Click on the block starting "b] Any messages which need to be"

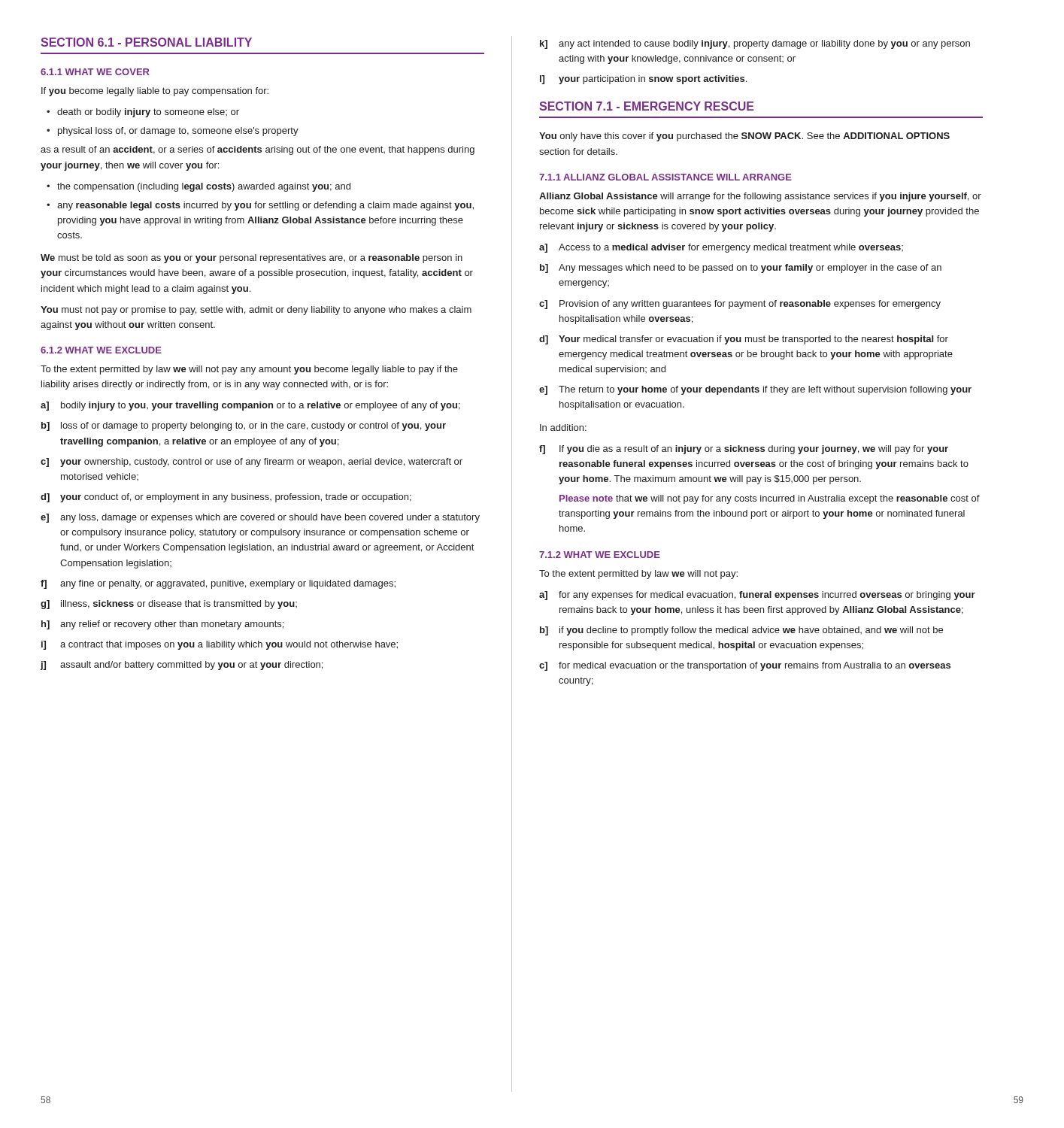(761, 276)
